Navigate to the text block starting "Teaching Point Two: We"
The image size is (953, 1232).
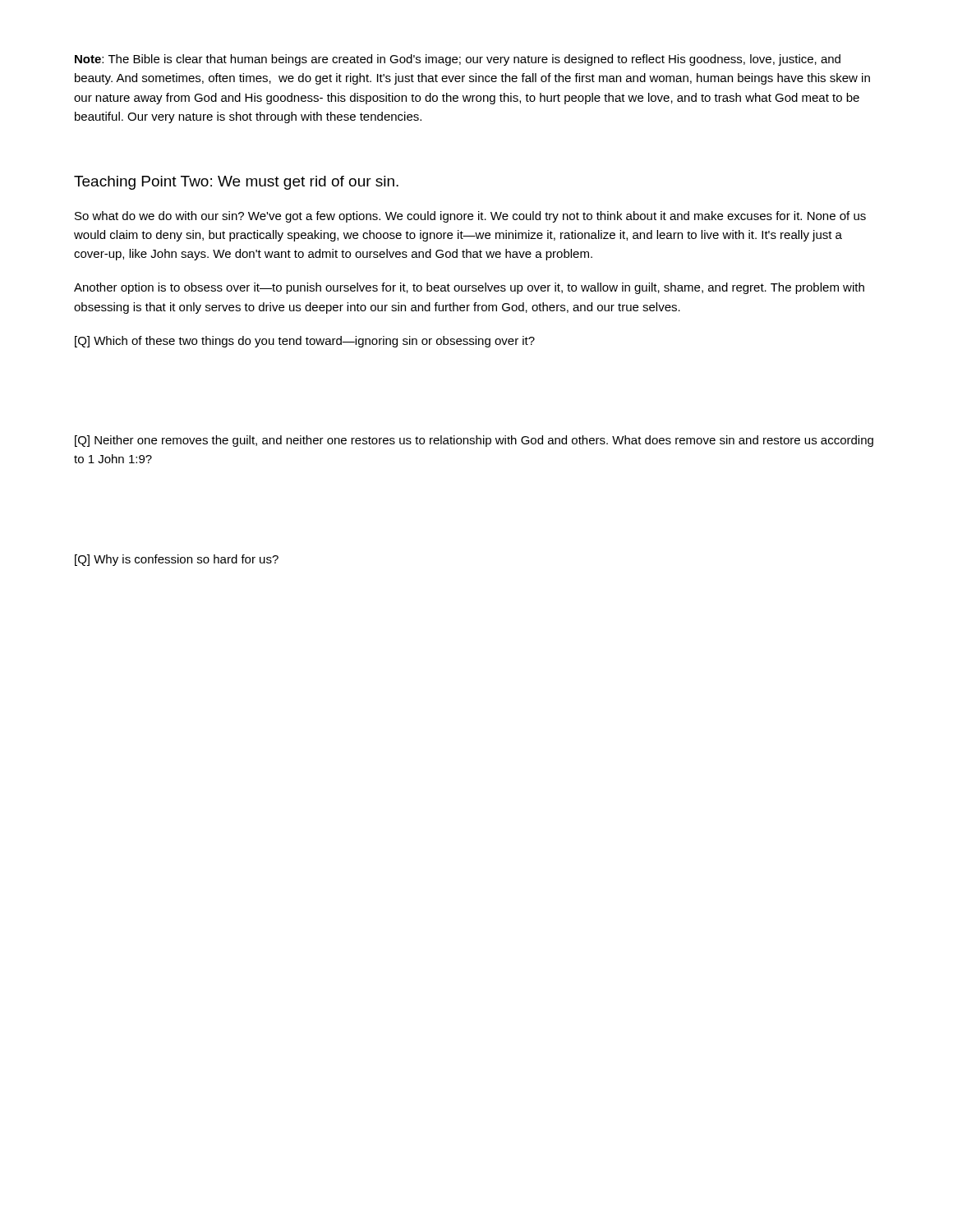tap(237, 181)
